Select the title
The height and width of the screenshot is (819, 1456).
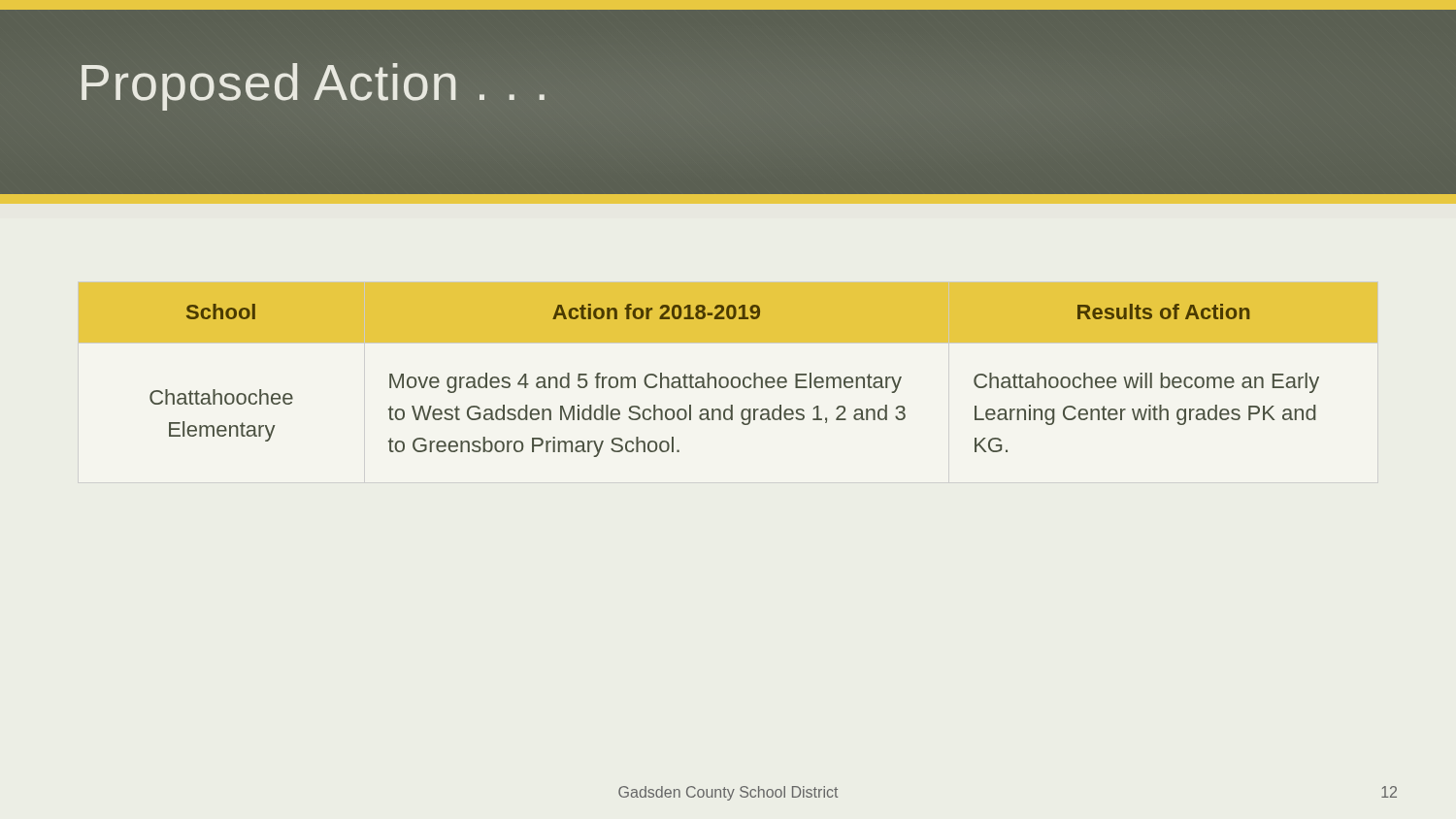[x=314, y=83]
